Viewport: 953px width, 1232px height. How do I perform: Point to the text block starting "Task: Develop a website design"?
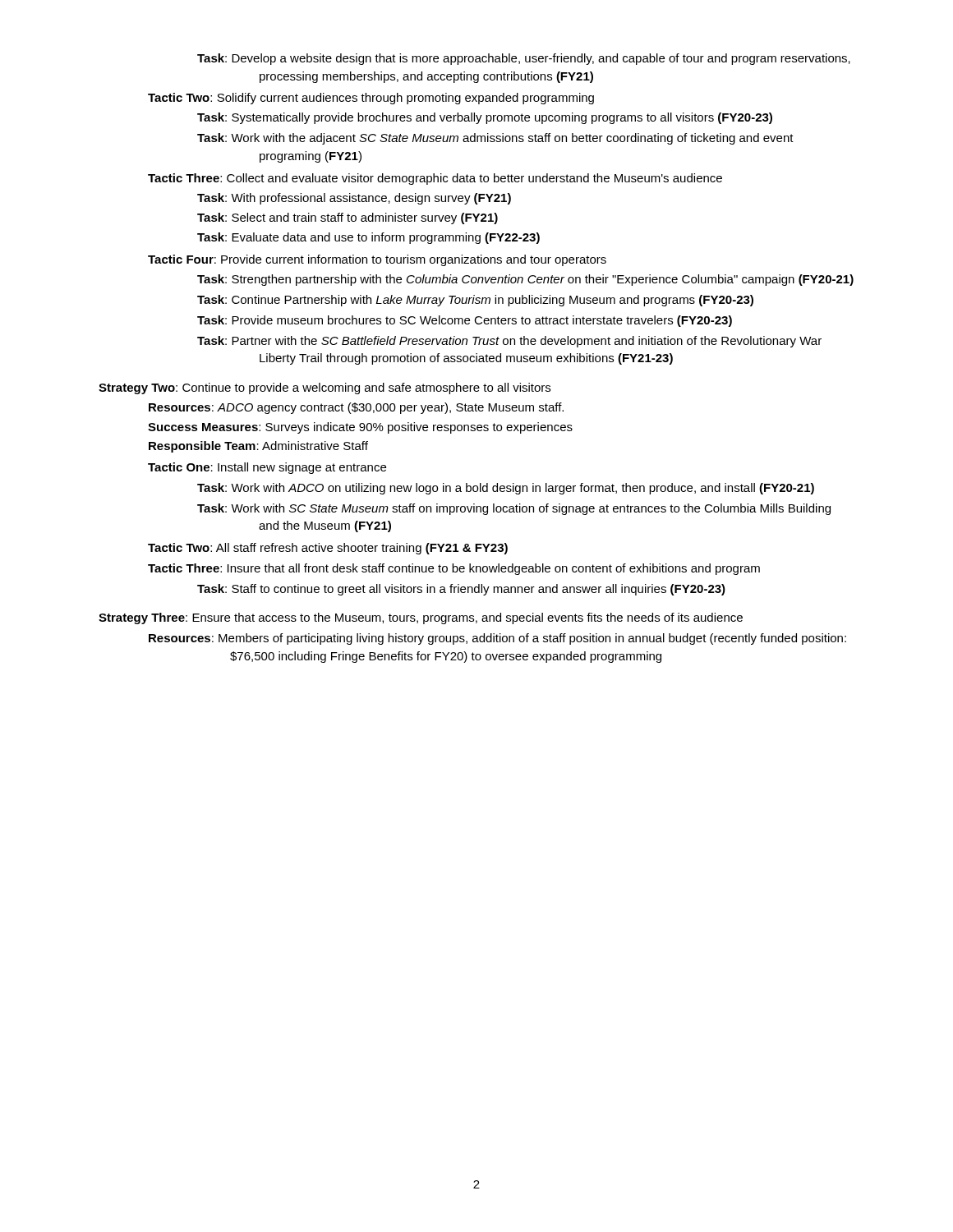click(524, 67)
